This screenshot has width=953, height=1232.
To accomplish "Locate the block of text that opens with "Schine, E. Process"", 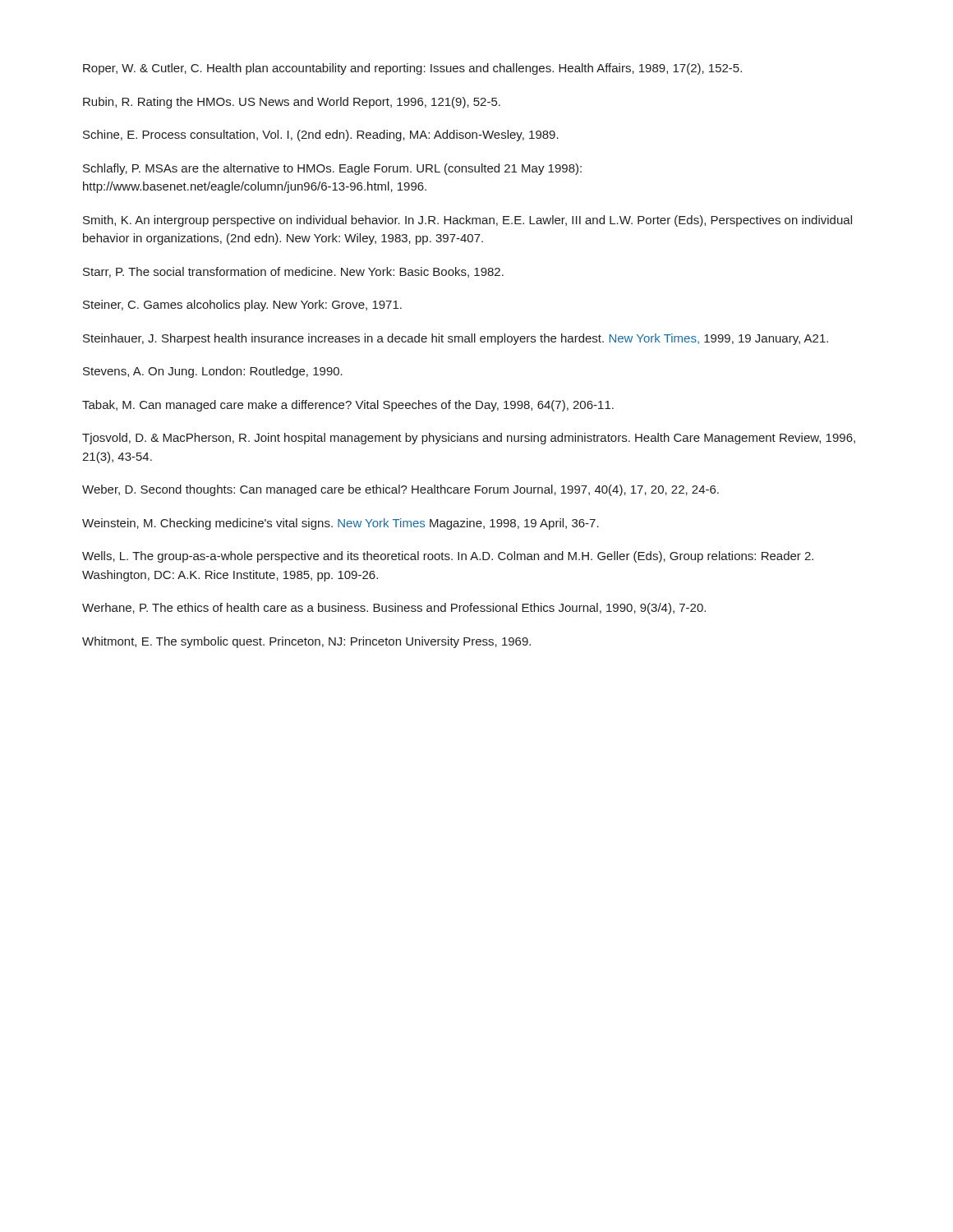I will [321, 134].
